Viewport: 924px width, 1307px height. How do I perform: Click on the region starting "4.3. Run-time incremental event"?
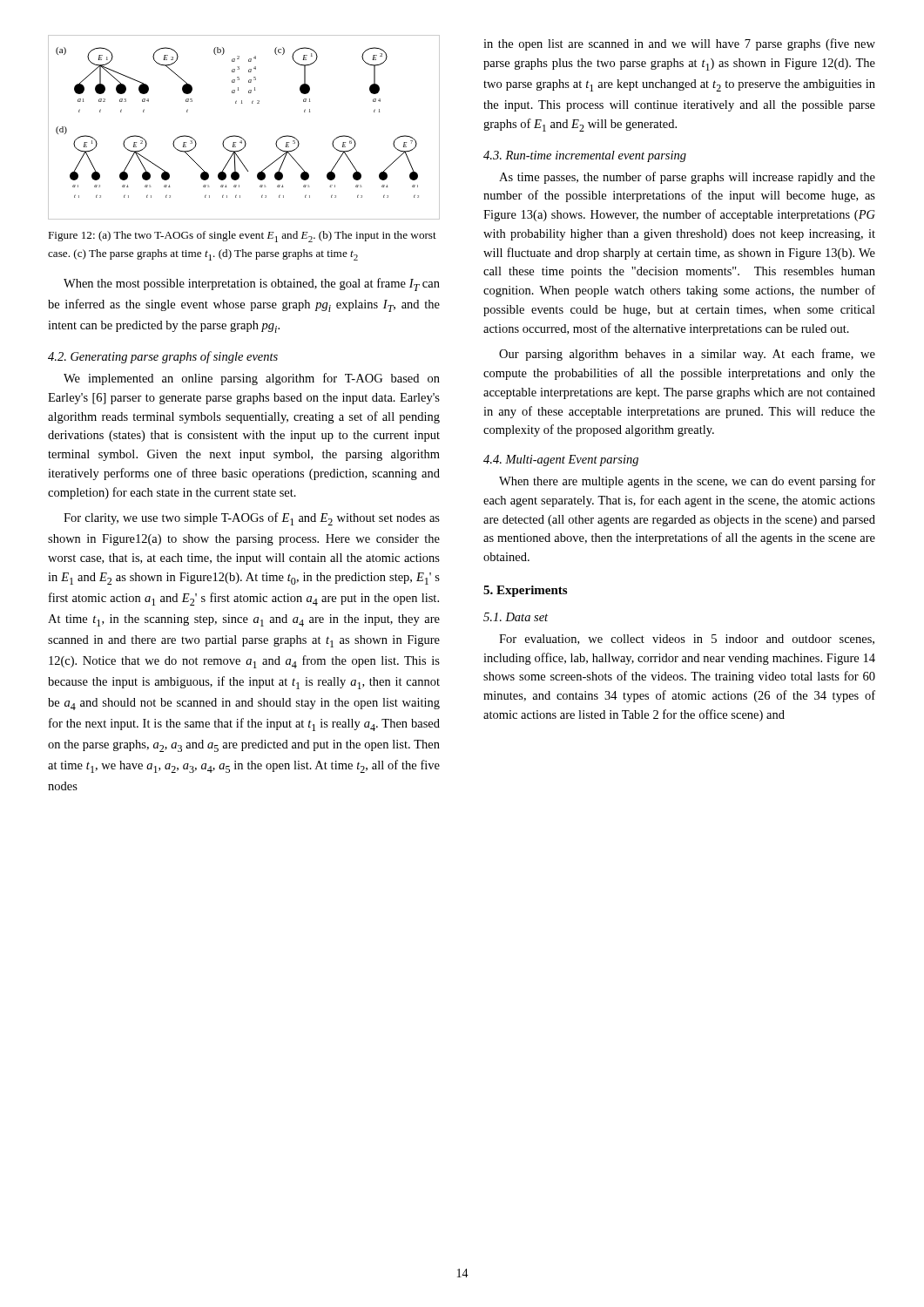point(585,155)
